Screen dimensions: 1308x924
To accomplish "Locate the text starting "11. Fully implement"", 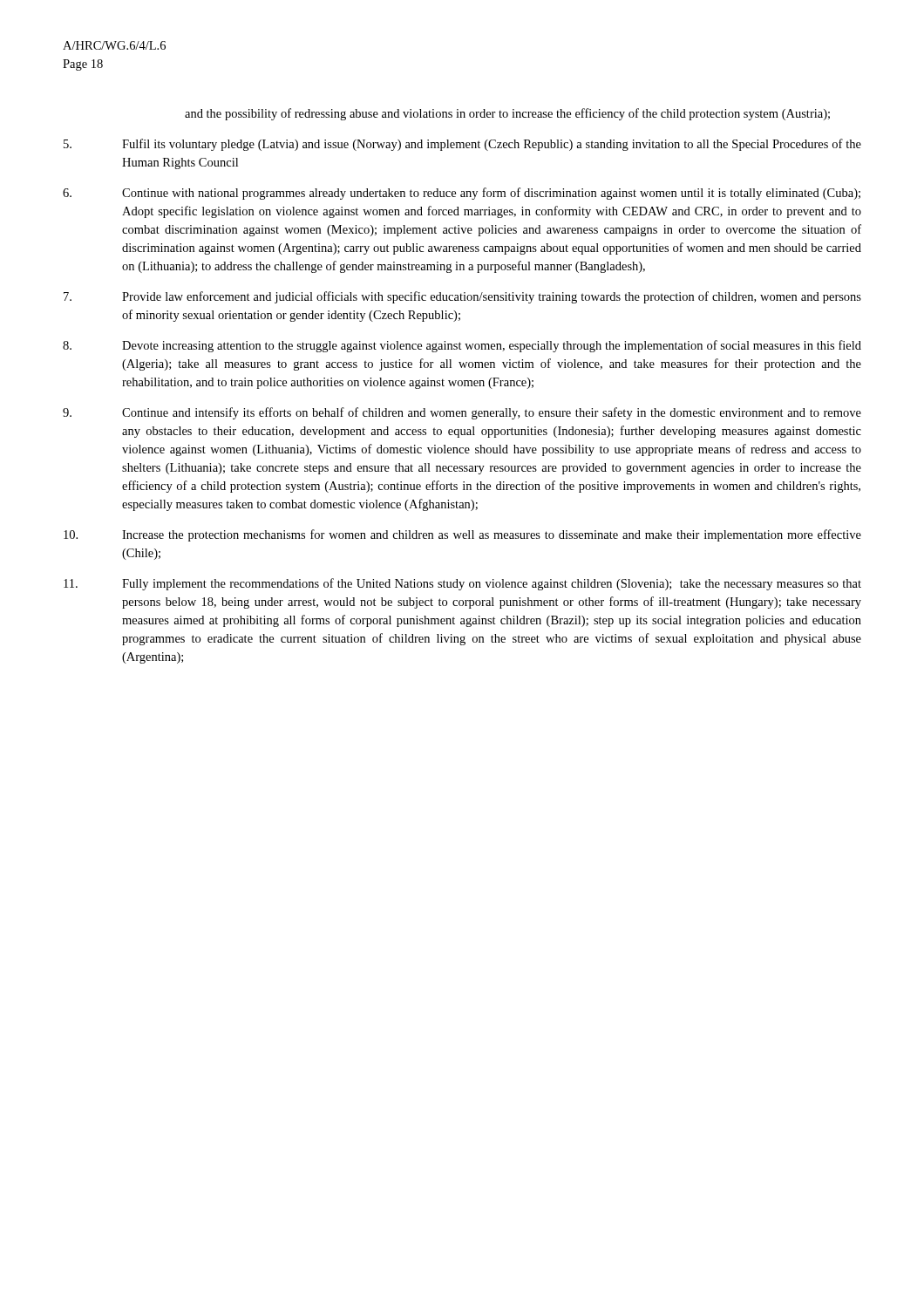I will coord(462,621).
